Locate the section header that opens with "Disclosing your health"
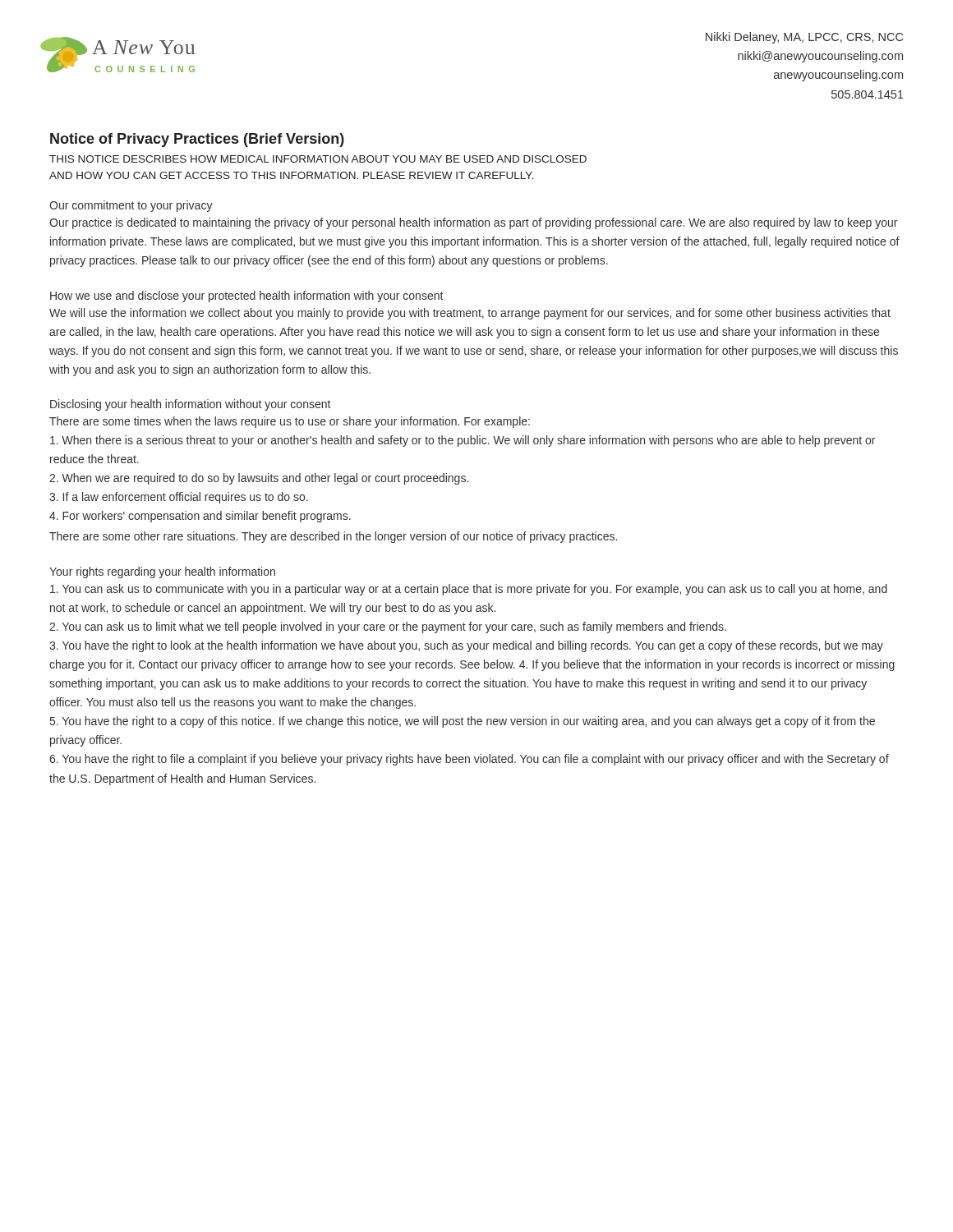Screen dimensions: 1232x953 click(190, 404)
